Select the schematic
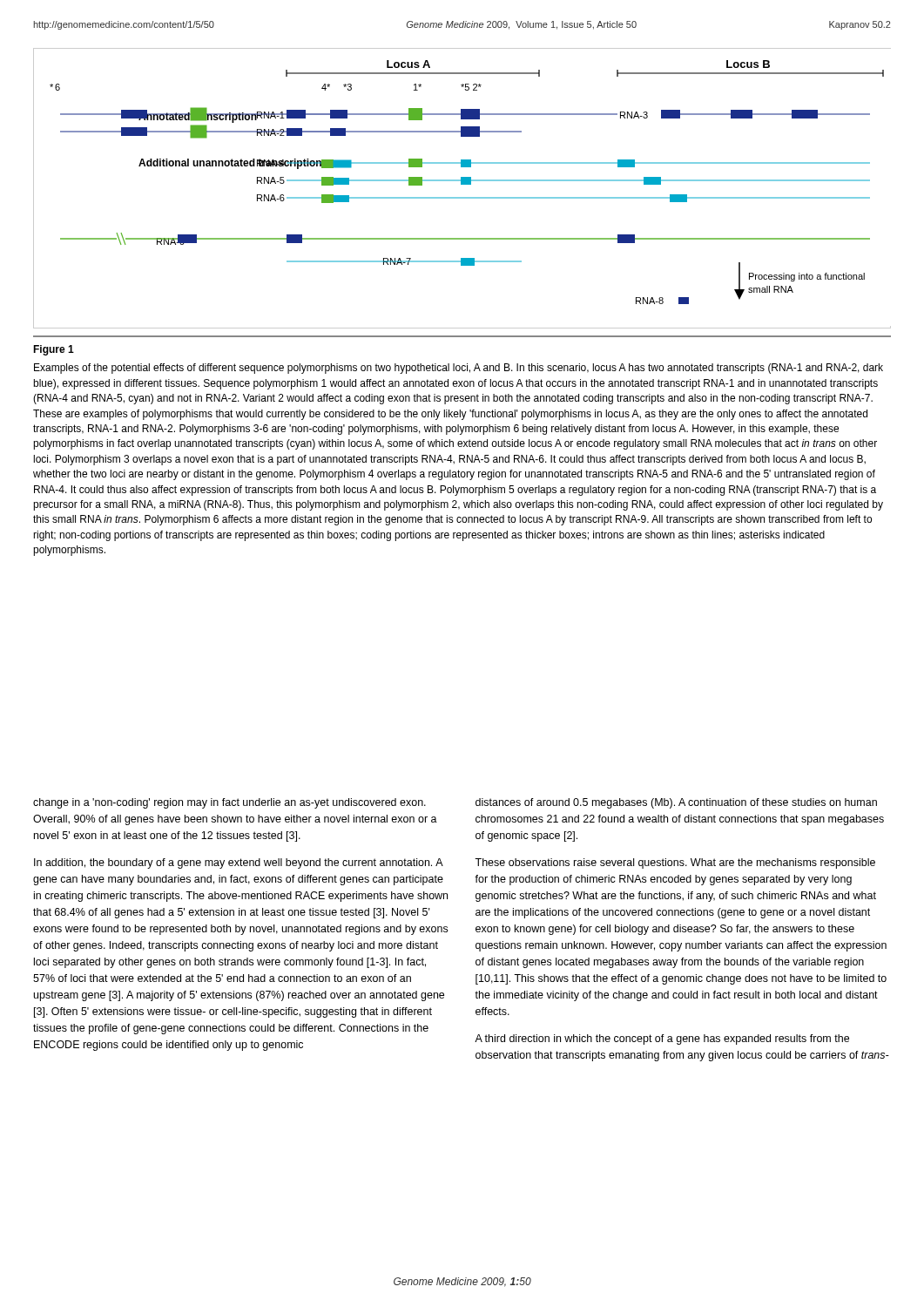 [462, 188]
